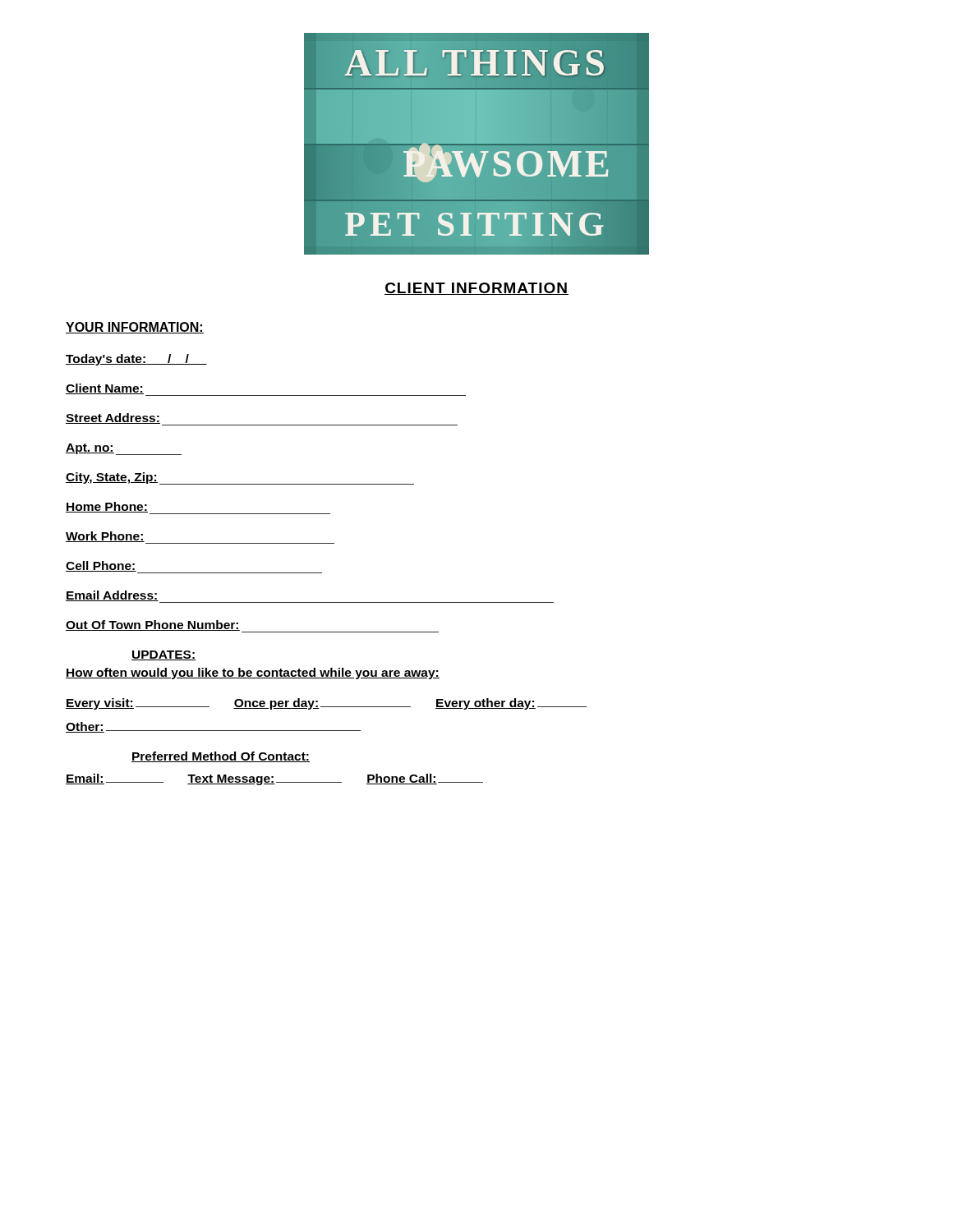Click on the passage starting "YOUR INFORMATION:"

pos(135,327)
